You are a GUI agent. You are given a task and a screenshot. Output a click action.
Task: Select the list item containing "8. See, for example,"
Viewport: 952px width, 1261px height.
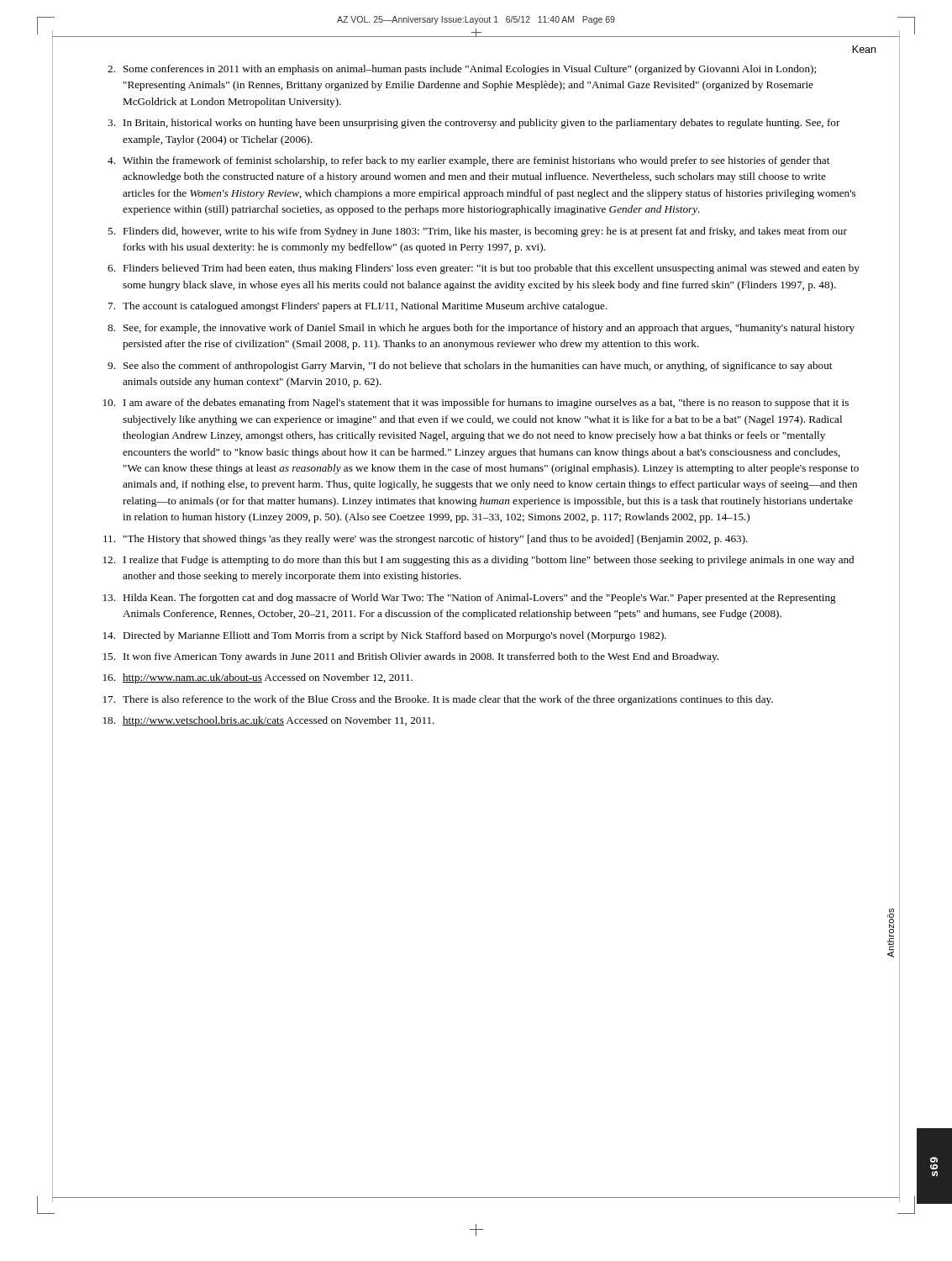[x=476, y=335]
